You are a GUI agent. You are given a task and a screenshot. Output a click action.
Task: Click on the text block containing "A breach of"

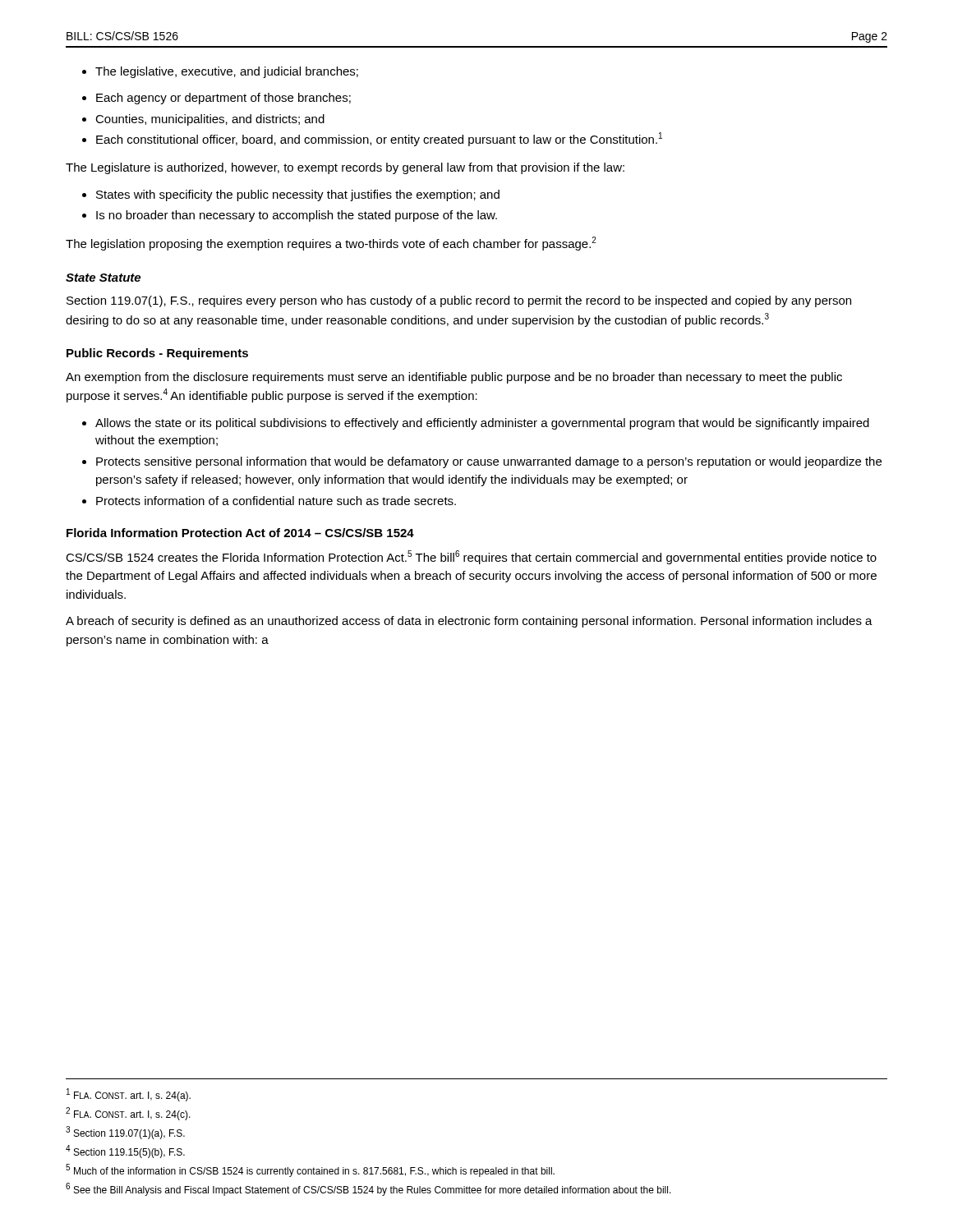click(476, 631)
